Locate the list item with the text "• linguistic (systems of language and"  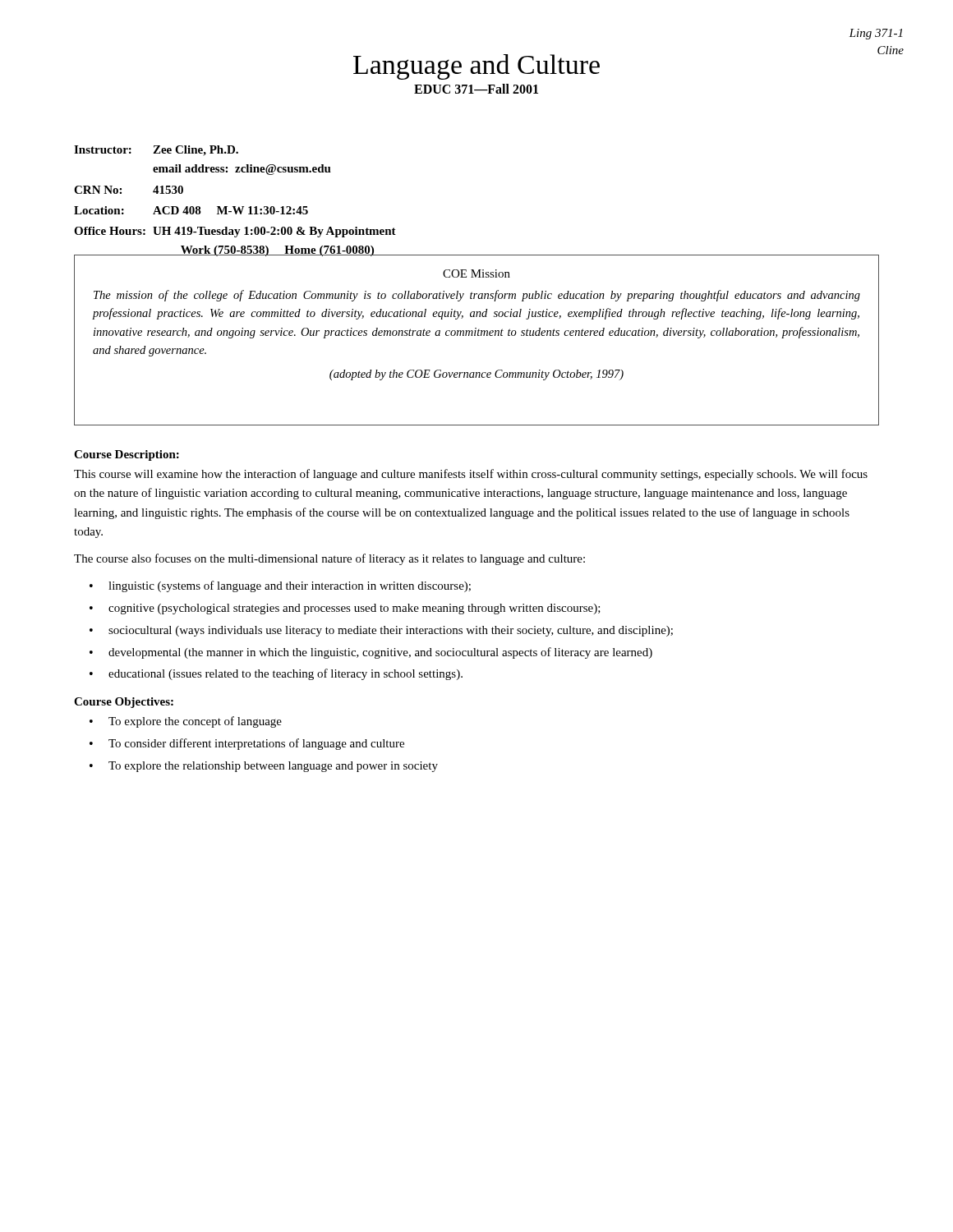(280, 586)
